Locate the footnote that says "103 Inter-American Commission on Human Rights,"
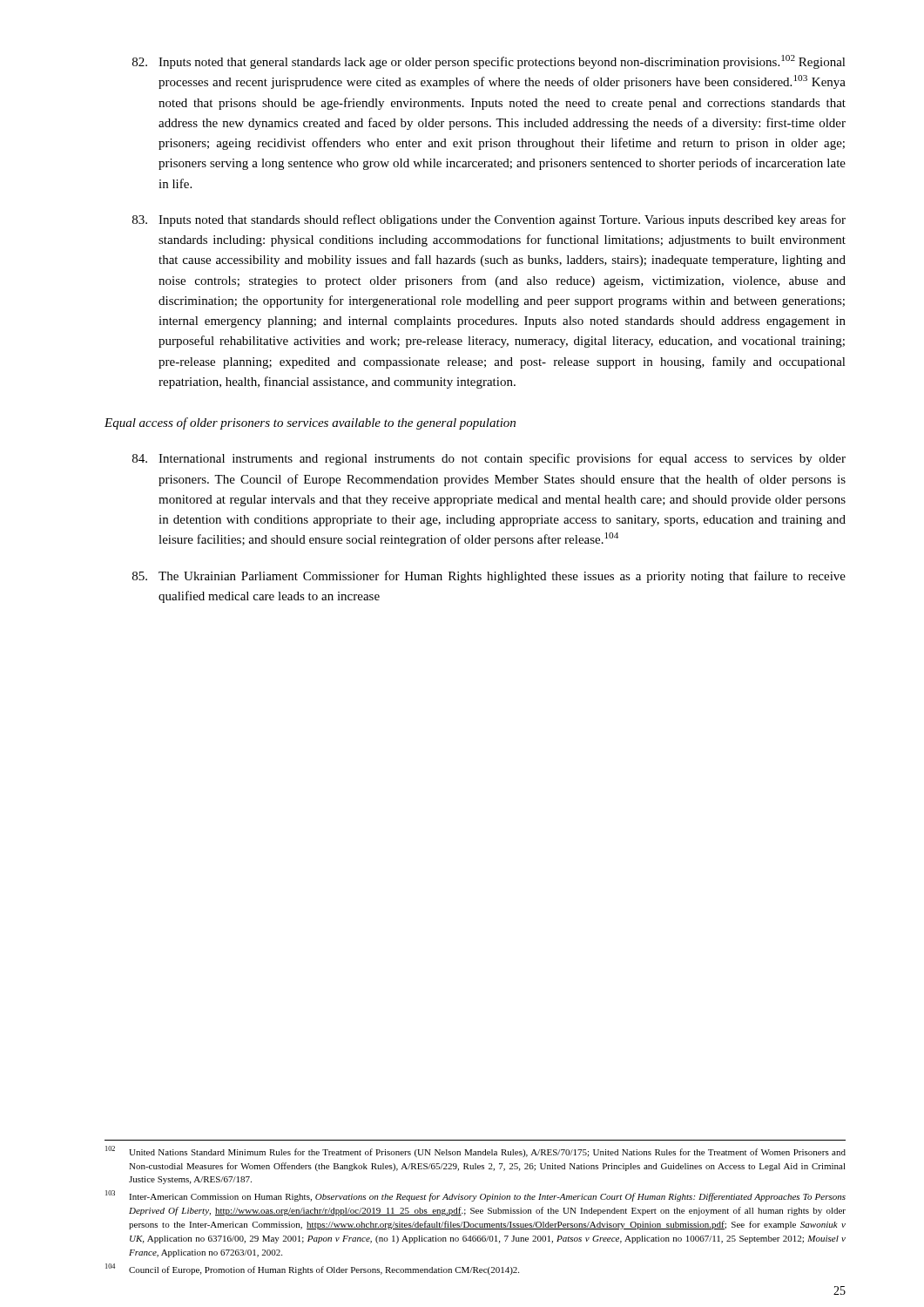The width and height of the screenshot is (924, 1307). pyautogui.click(x=475, y=1225)
